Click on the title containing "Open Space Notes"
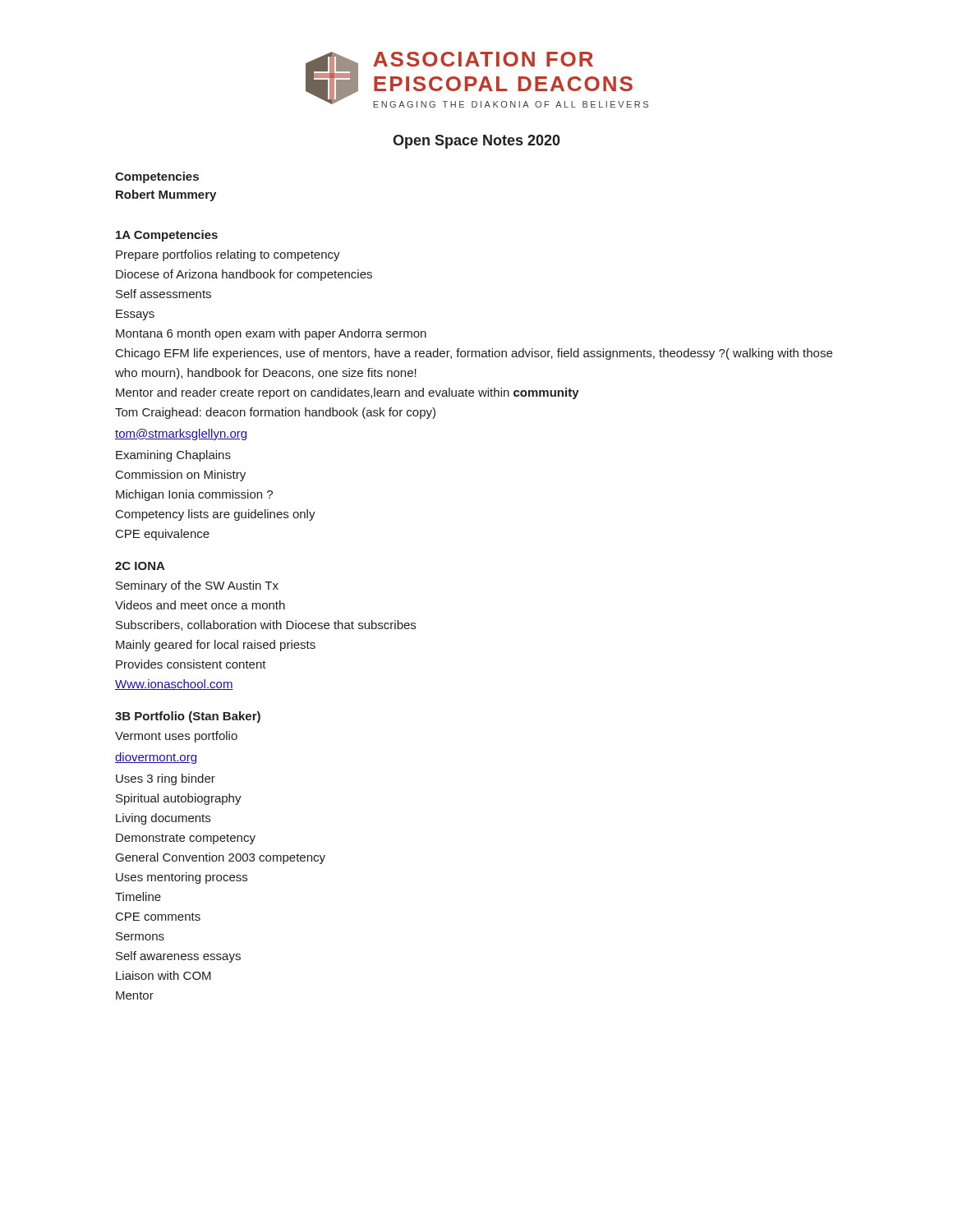 click(476, 140)
